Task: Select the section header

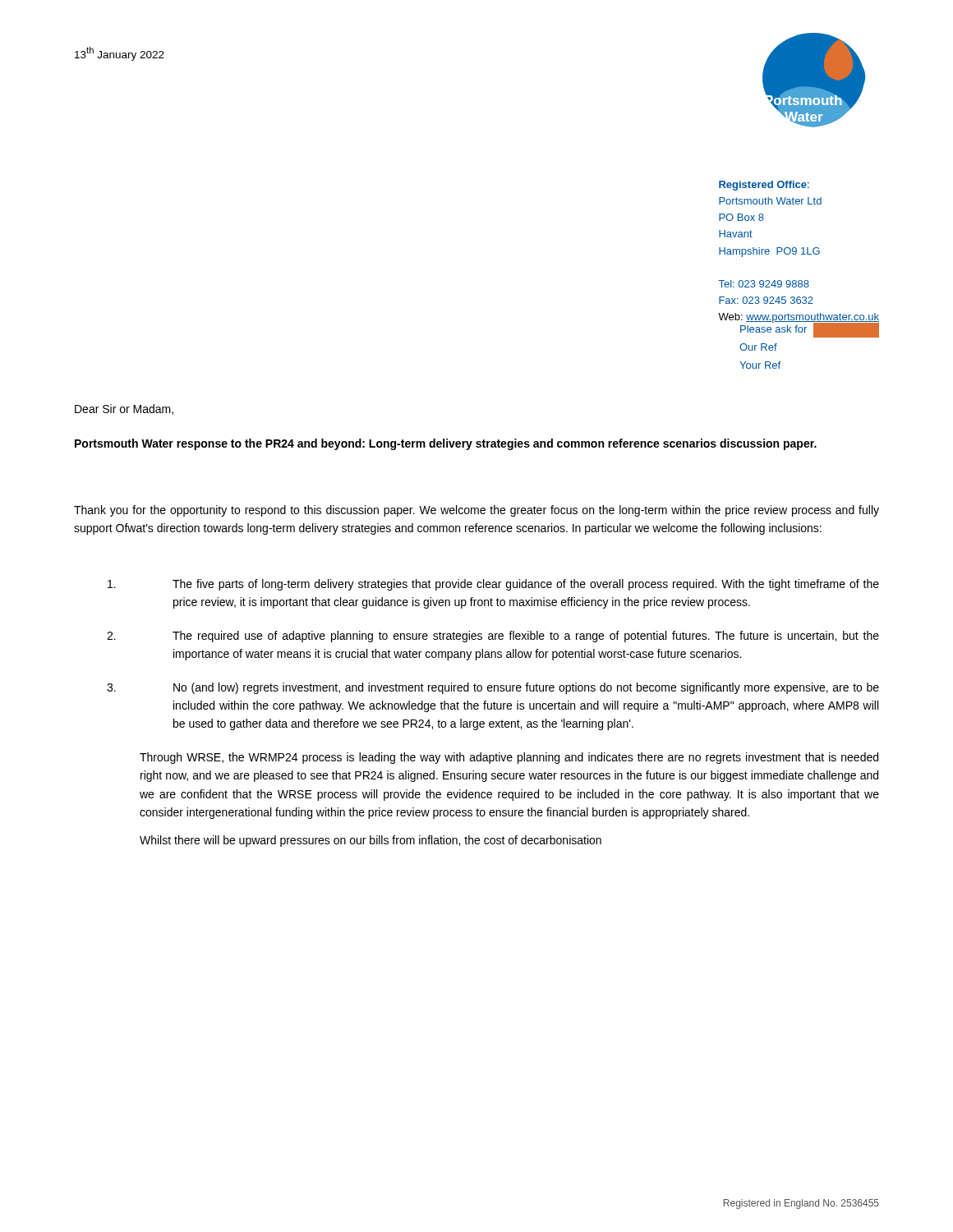Action: pos(445,444)
